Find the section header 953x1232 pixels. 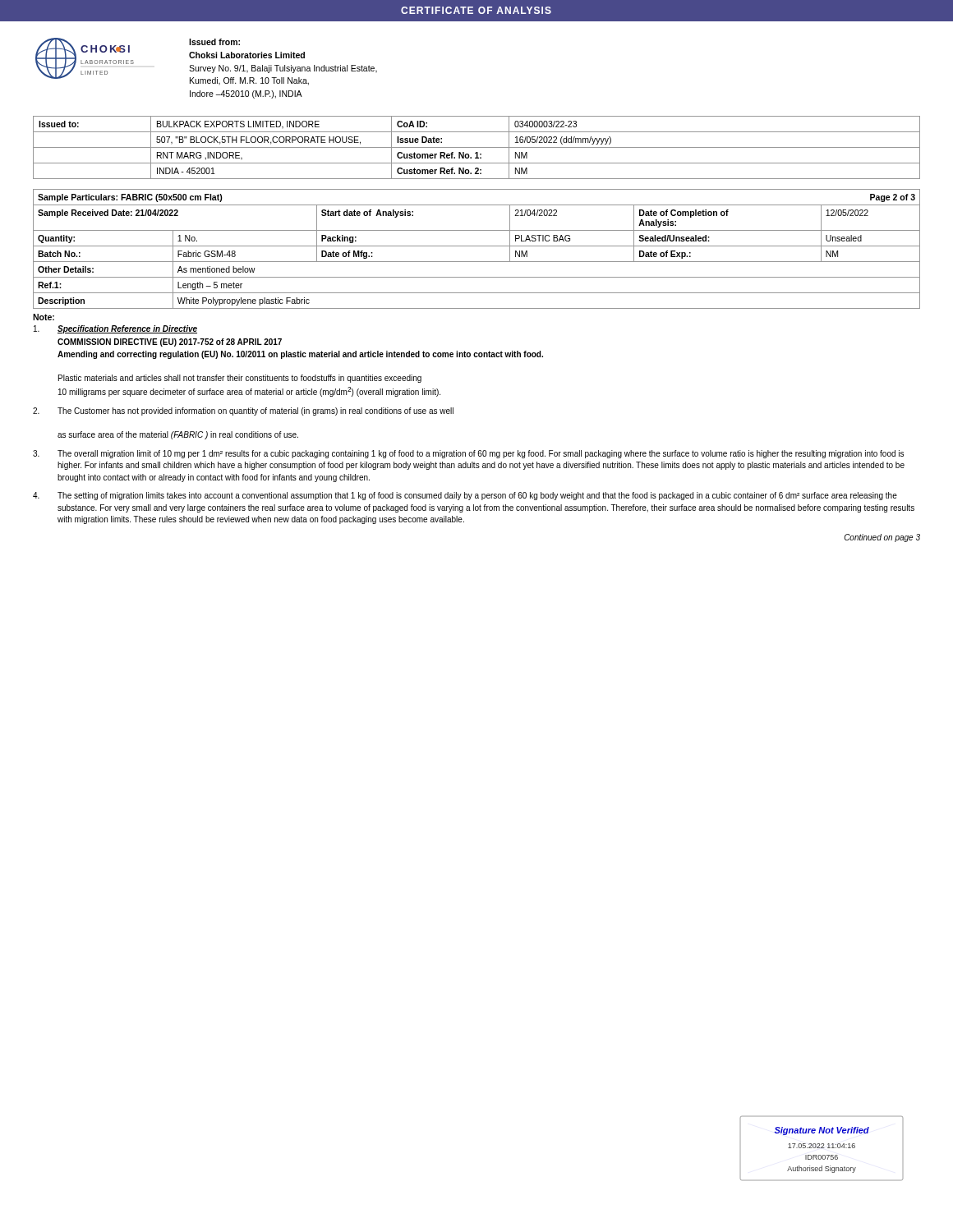[x=476, y=11]
